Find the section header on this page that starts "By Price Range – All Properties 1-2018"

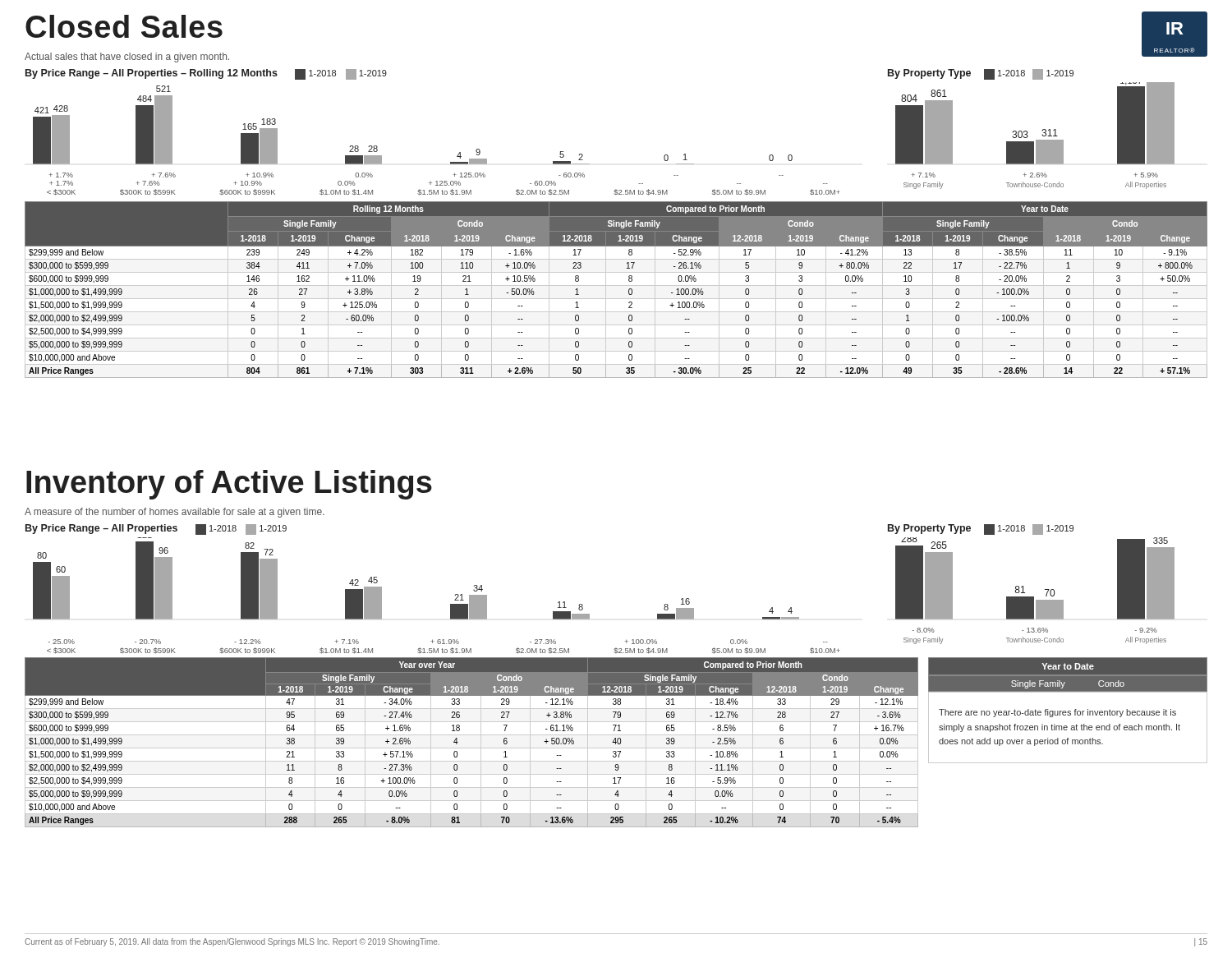click(156, 528)
